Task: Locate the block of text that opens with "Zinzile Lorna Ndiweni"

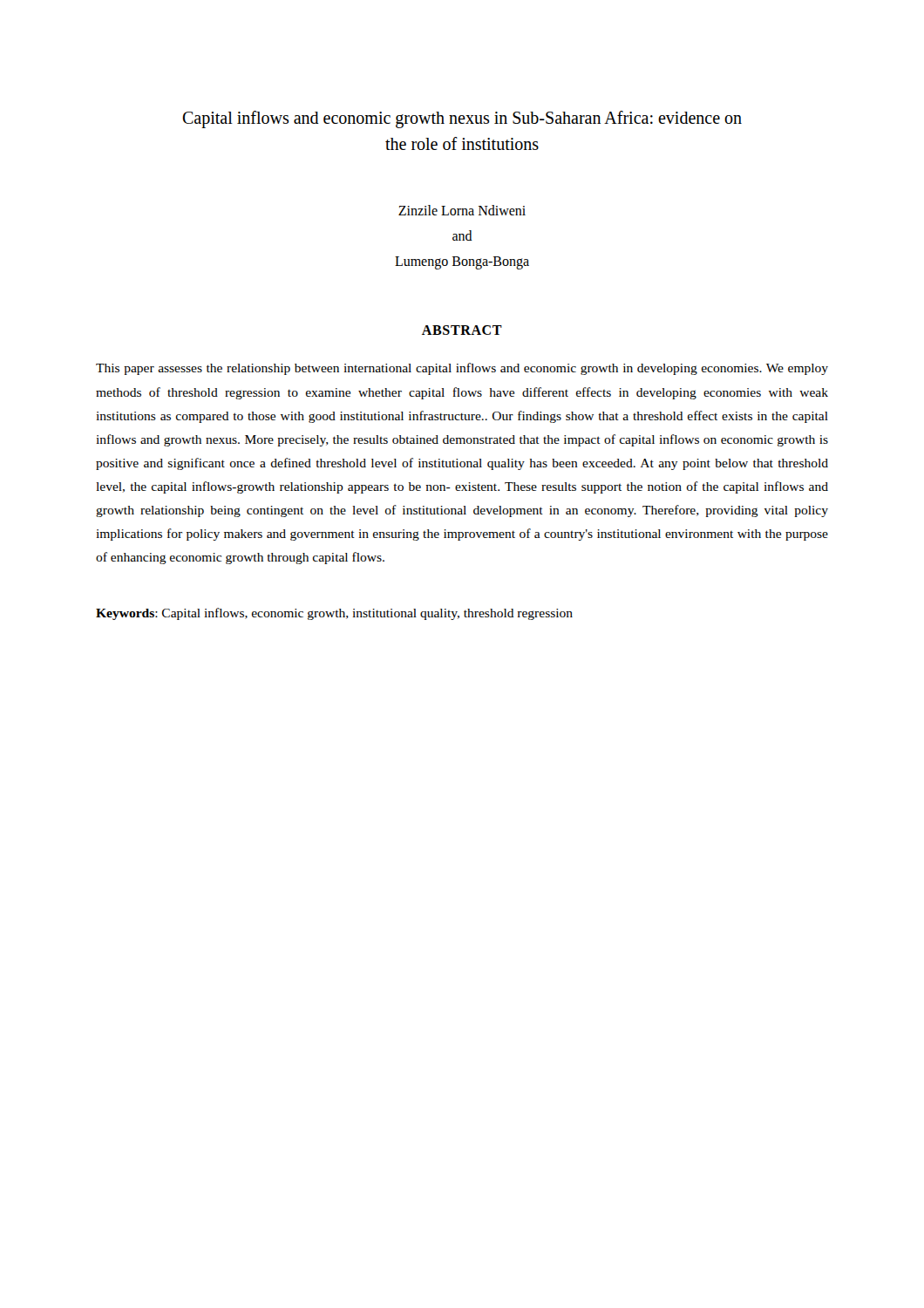Action: [462, 236]
